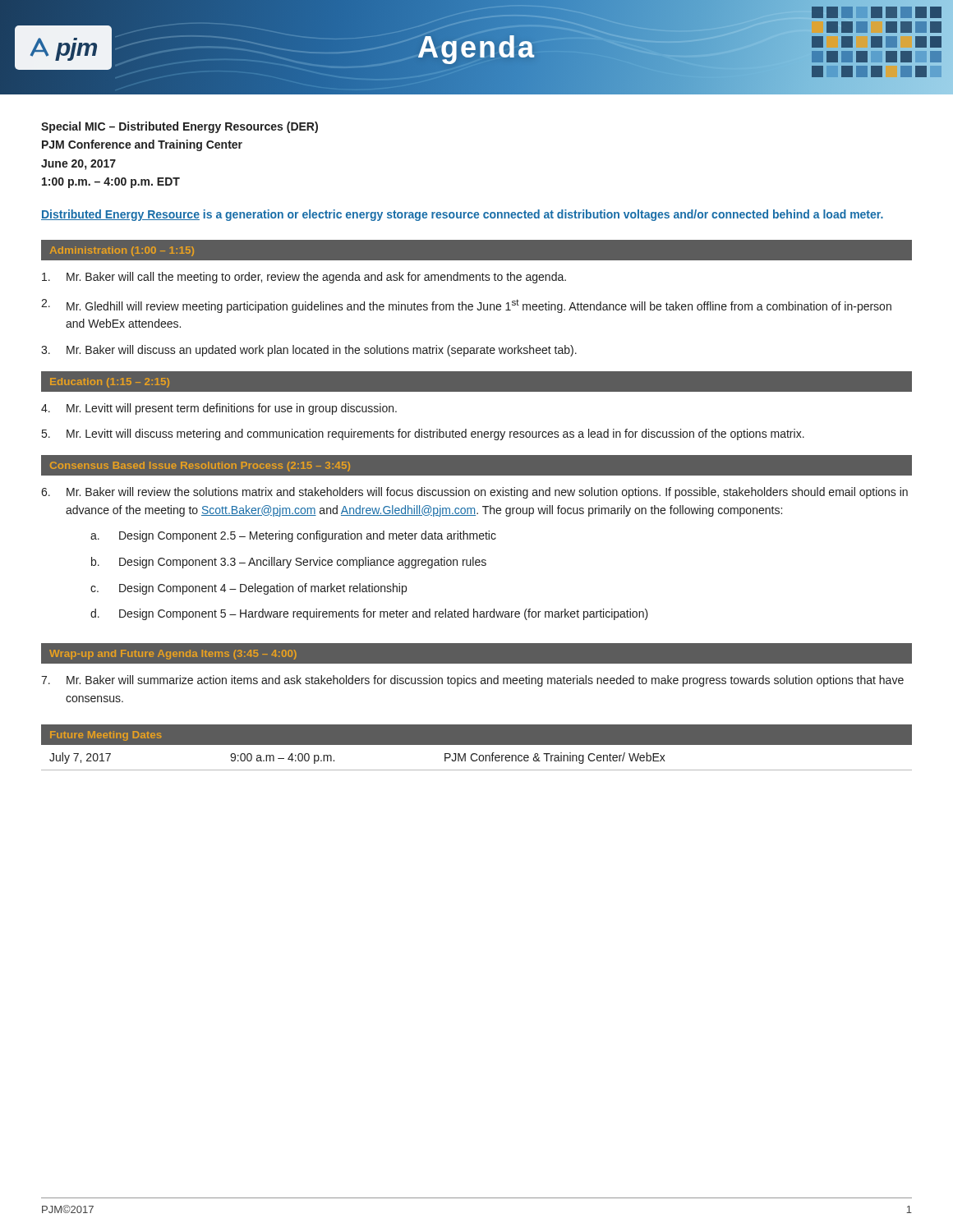
Task: Select the section header that reads "Future Meeting Dates"
Action: [x=106, y=734]
